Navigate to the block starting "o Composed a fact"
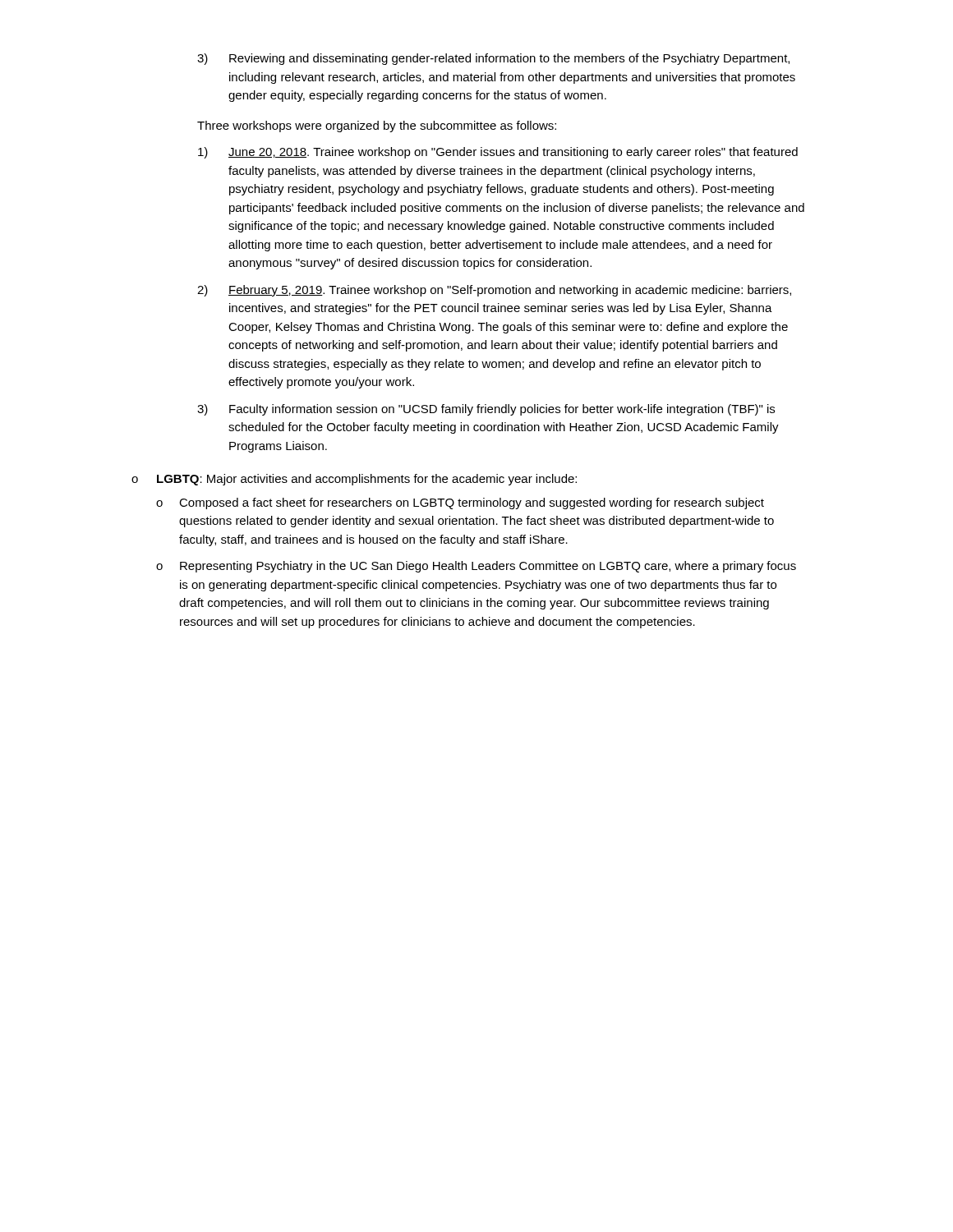 pyautogui.click(x=481, y=521)
